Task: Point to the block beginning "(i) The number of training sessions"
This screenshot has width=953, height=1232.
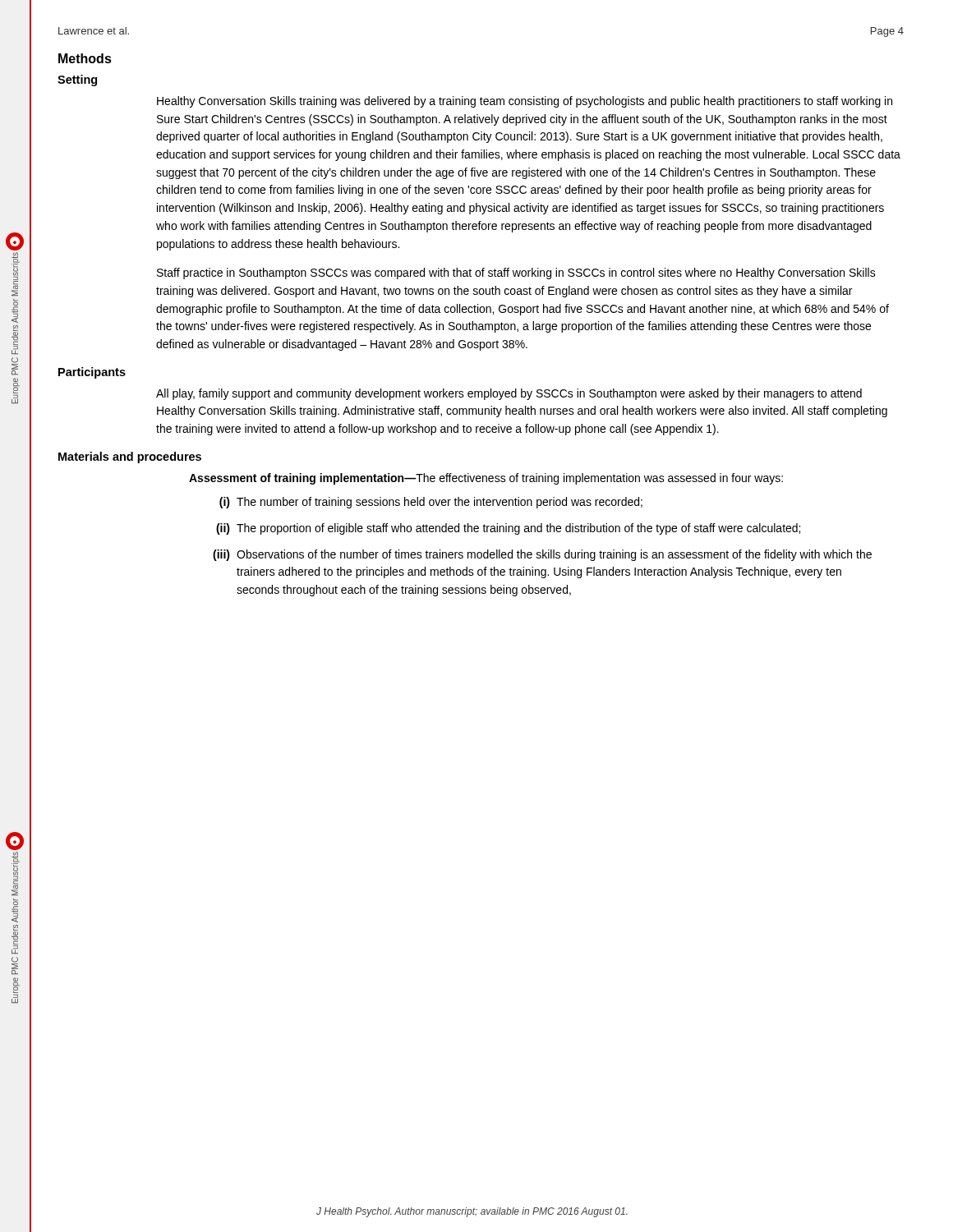Action: [x=534, y=503]
